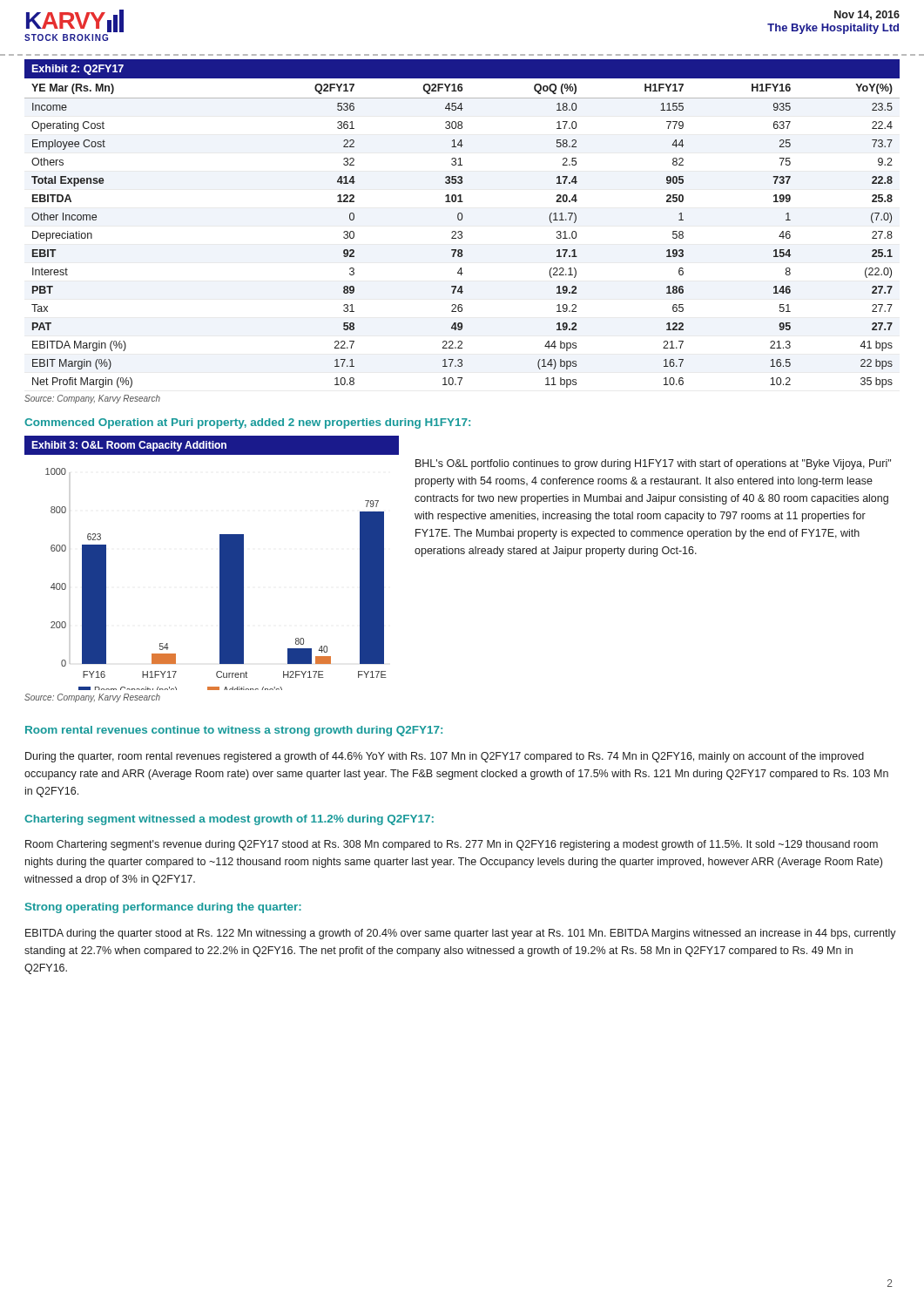Screen dimensions: 1307x924
Task: Locate the text block that reads "BHL's O&L portfolio"
Action: click(657, 507)
